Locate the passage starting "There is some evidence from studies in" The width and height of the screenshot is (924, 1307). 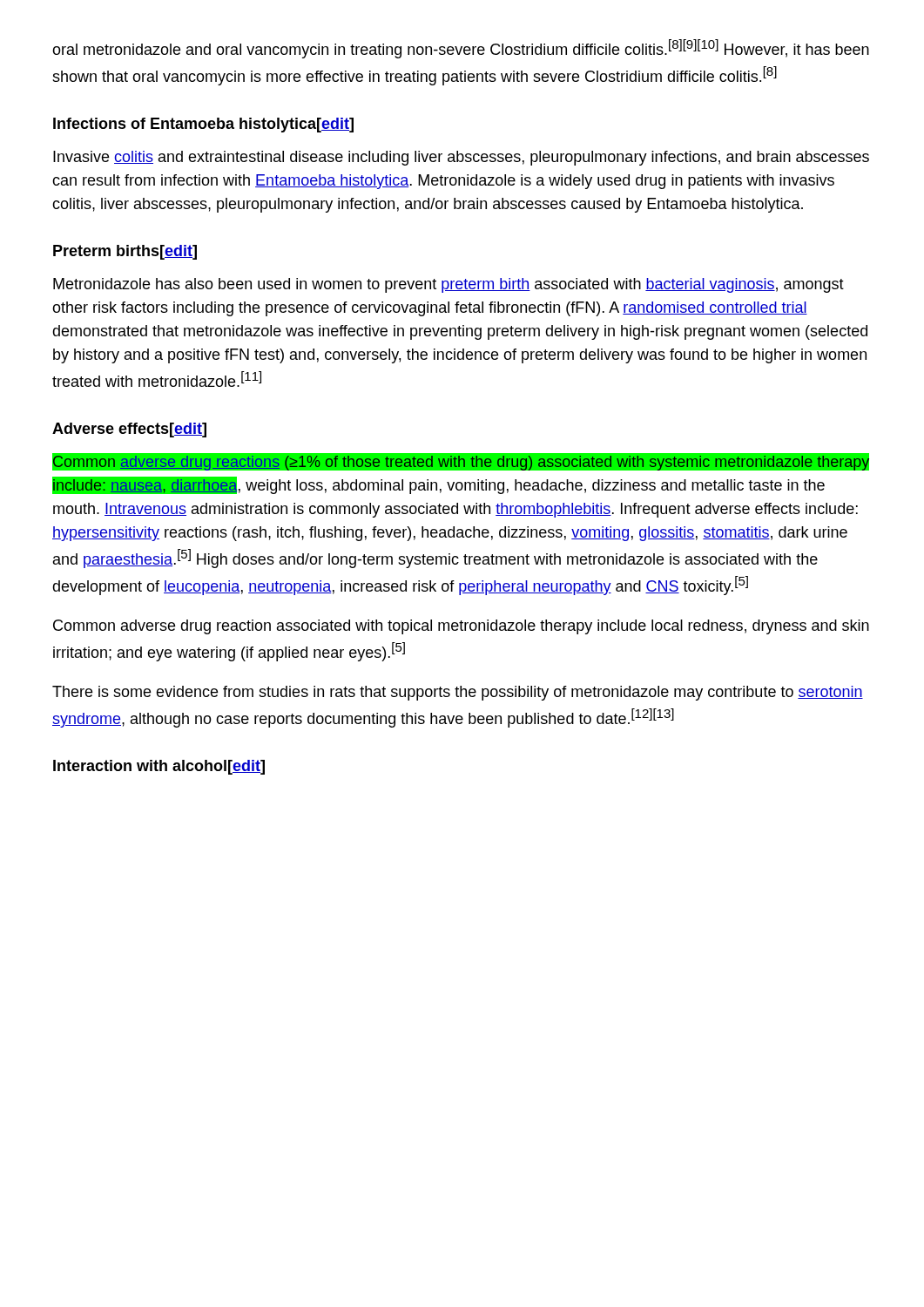point(457,705)
